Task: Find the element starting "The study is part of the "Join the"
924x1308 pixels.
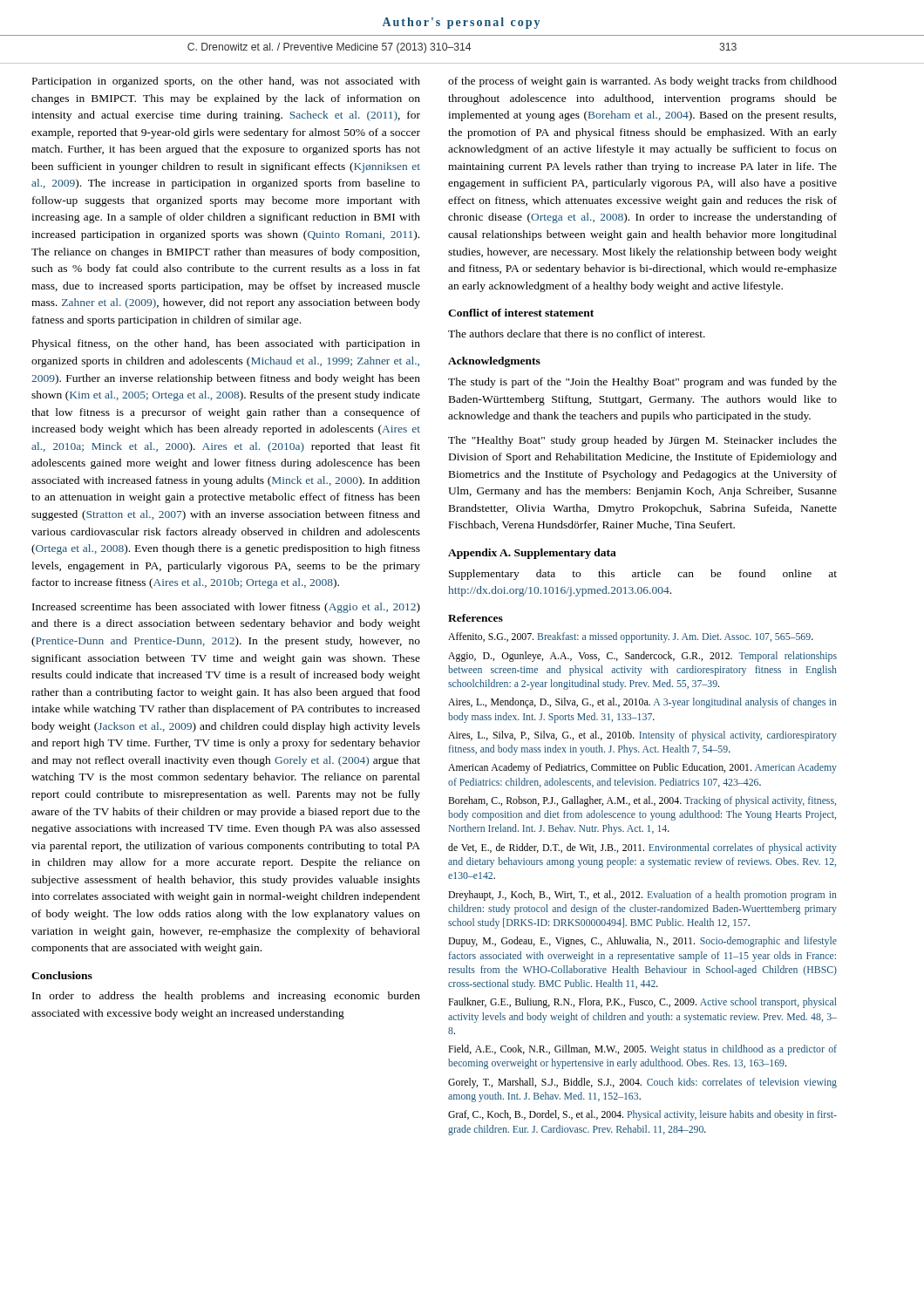Action: (642, 399)
